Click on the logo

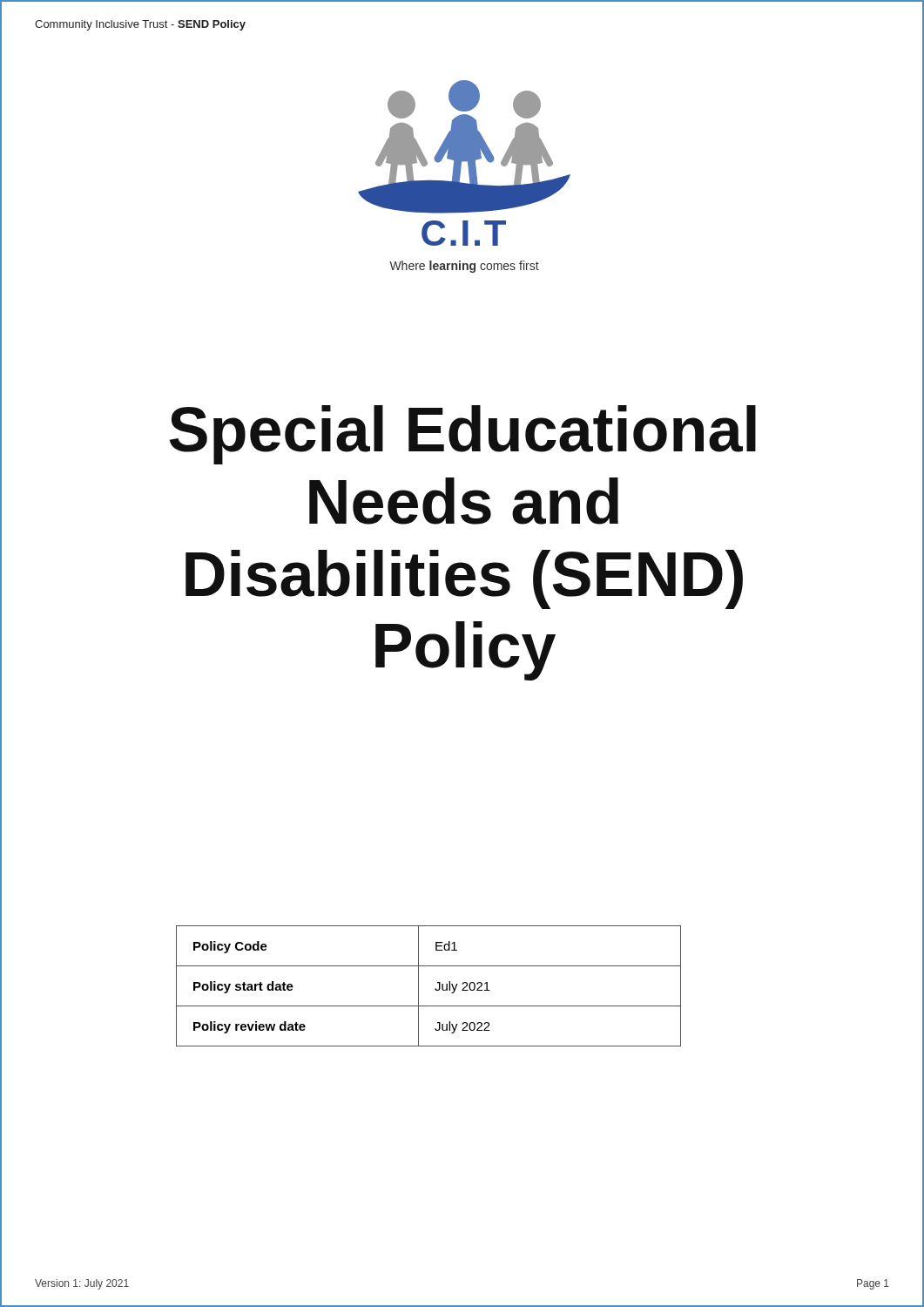tap(463, 180)
